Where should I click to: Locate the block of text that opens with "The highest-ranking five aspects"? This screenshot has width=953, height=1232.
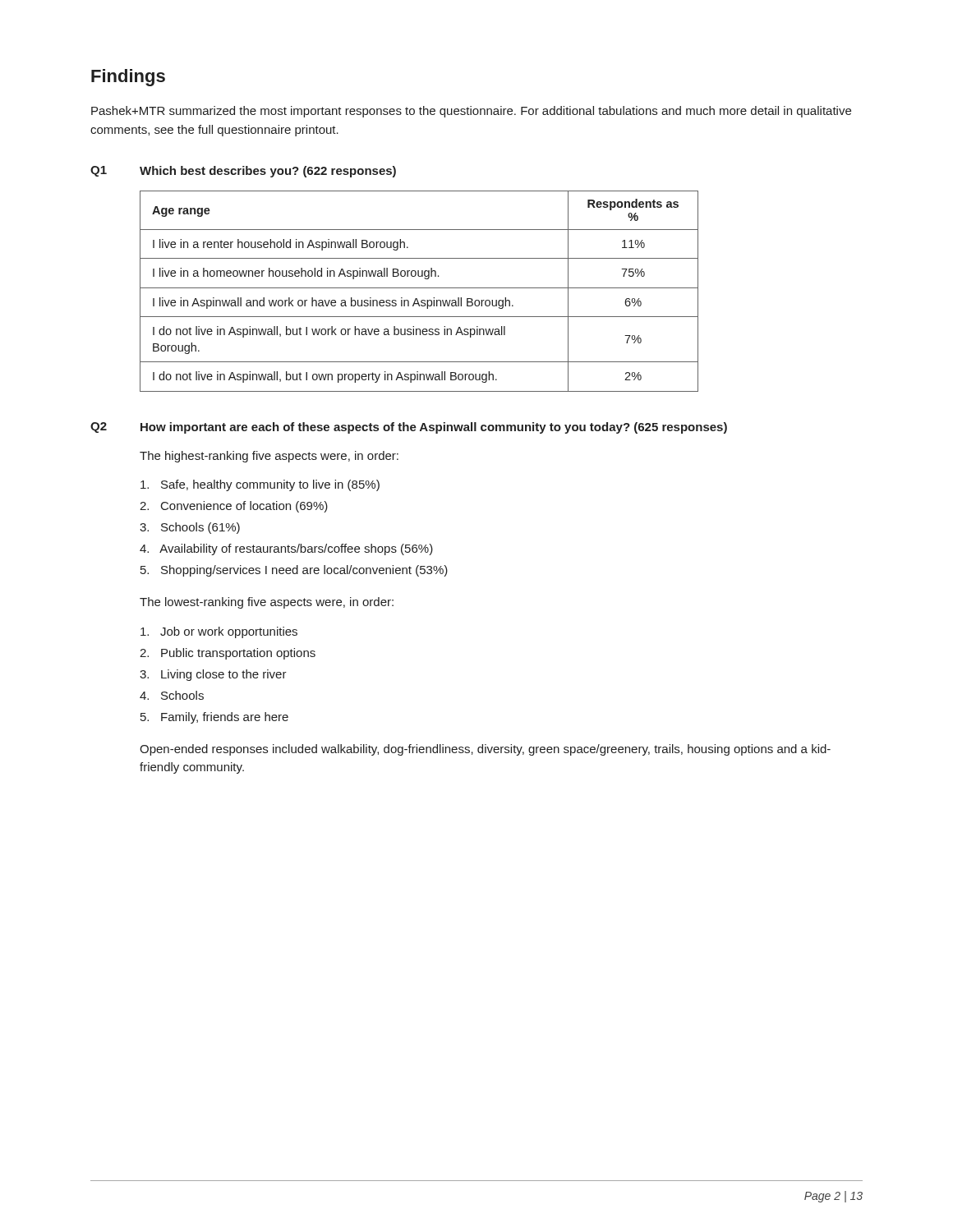pos(270,455)
